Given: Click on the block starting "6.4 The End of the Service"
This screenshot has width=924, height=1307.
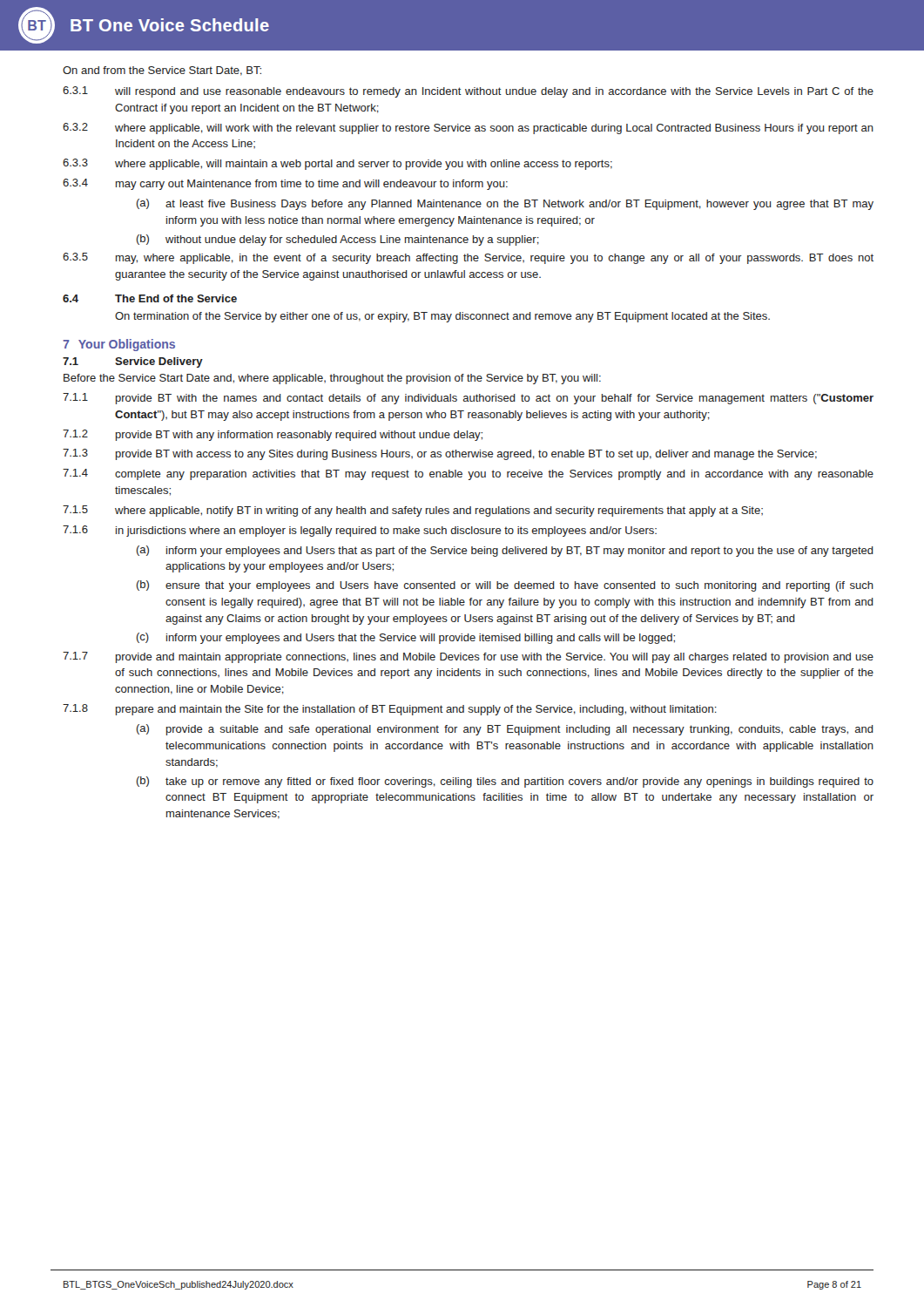Looking at the screenshot, I should [x=150, y=299].
